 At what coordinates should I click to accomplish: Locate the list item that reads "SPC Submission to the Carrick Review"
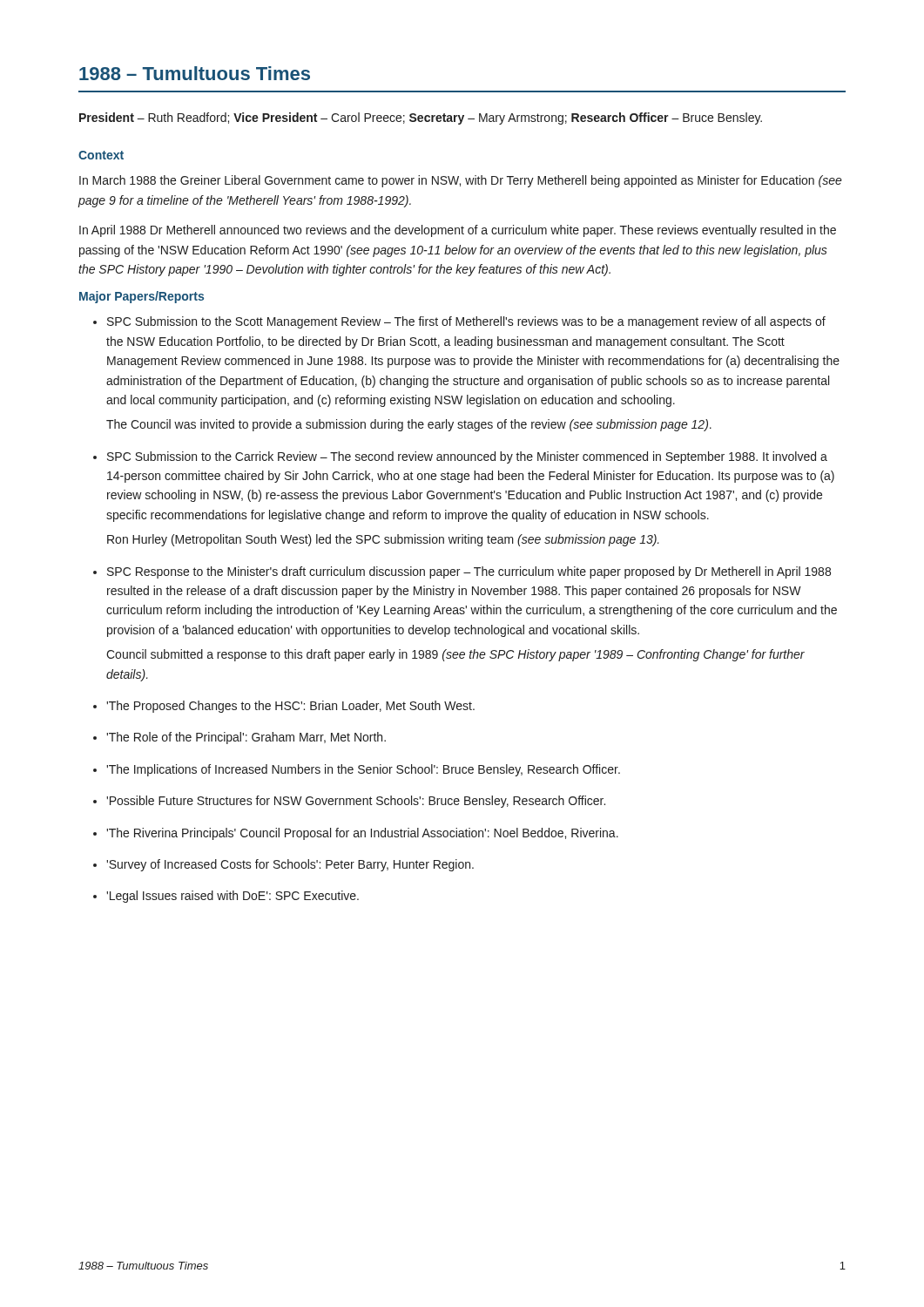point(476,499)
